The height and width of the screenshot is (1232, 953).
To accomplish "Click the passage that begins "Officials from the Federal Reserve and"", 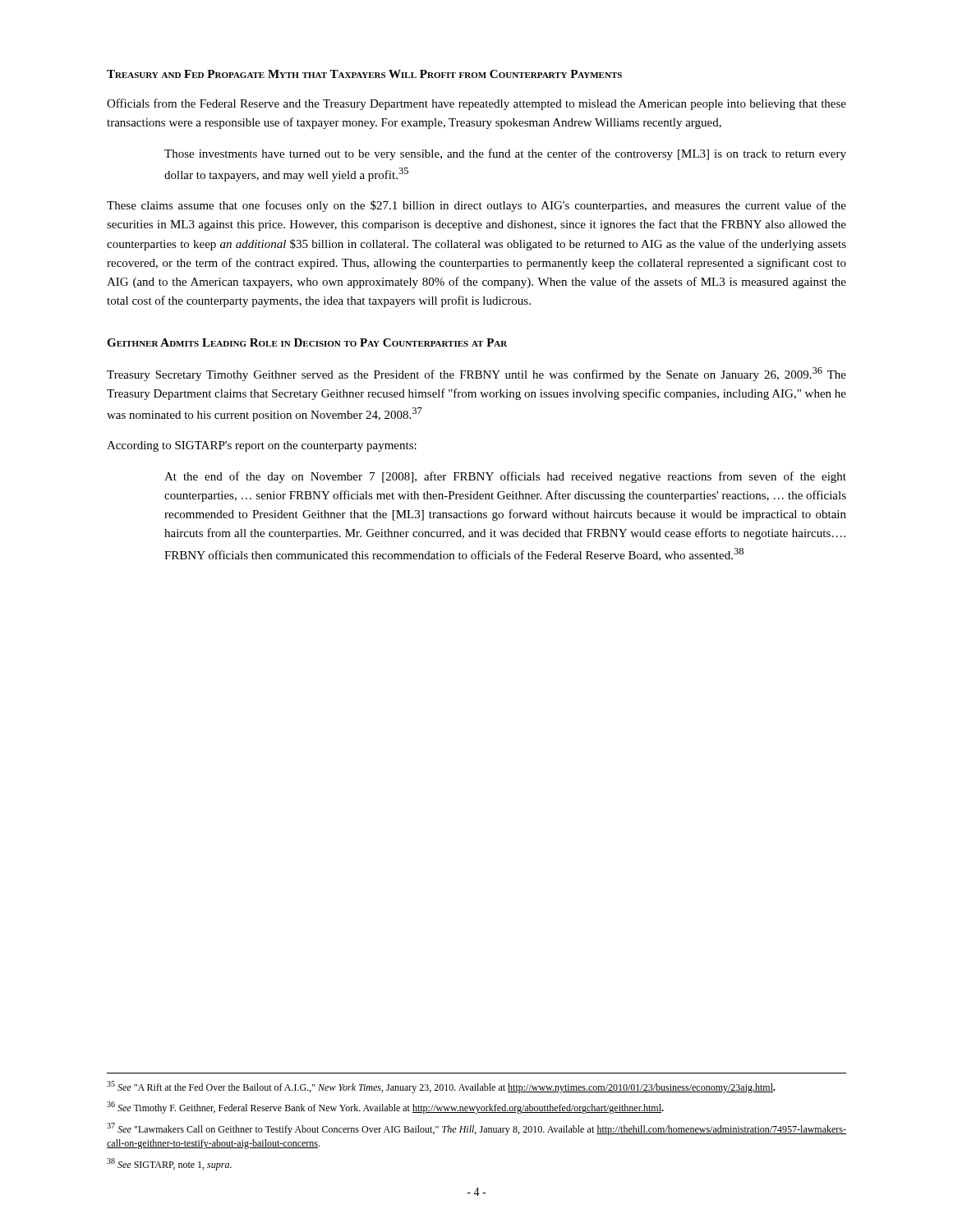I will pos(476,113).
